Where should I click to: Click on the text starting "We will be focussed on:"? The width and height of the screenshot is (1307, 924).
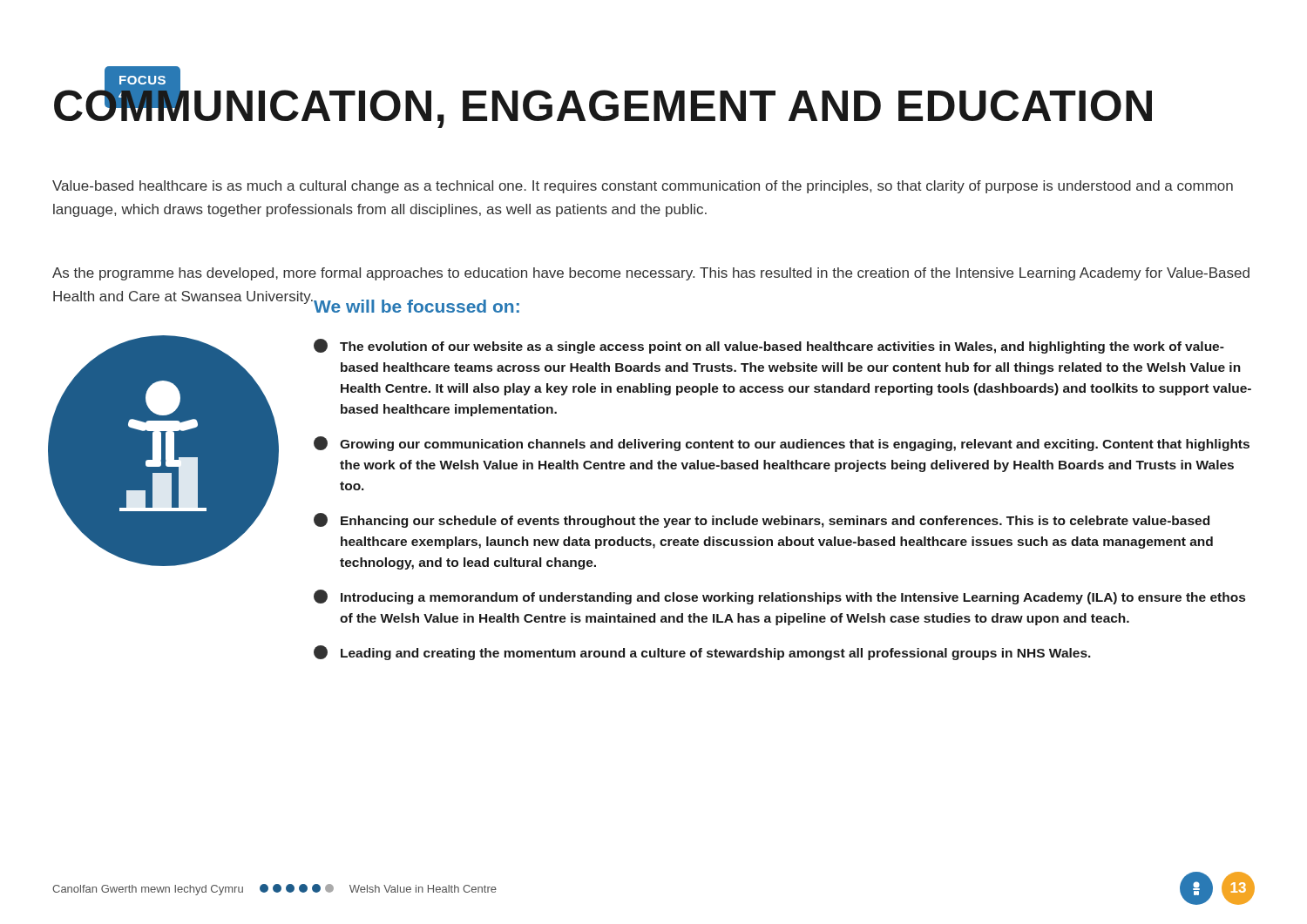pyautogui.click(x=417, y=306)
